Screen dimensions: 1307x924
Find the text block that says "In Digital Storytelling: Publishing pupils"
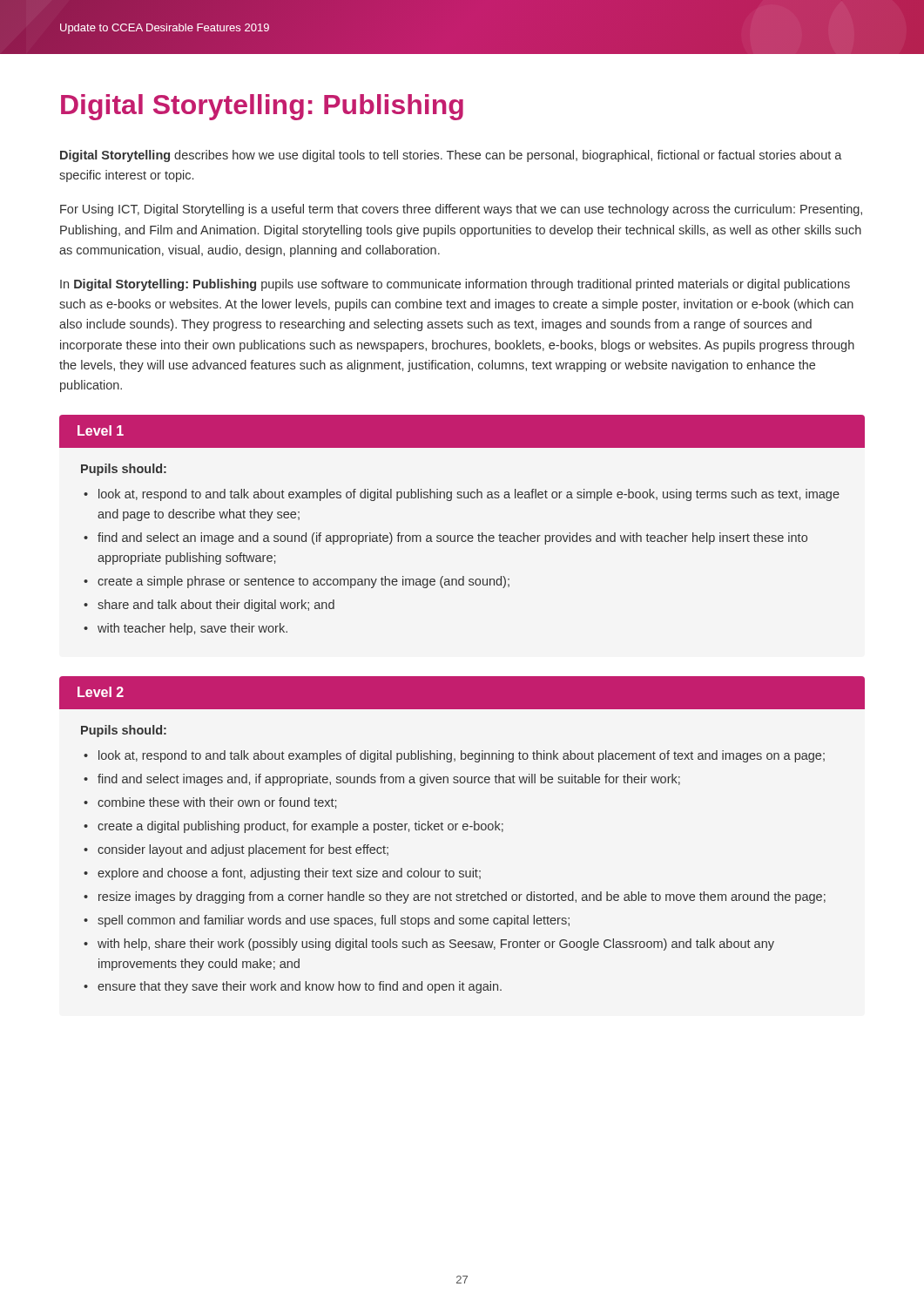[x=457, y=335]
